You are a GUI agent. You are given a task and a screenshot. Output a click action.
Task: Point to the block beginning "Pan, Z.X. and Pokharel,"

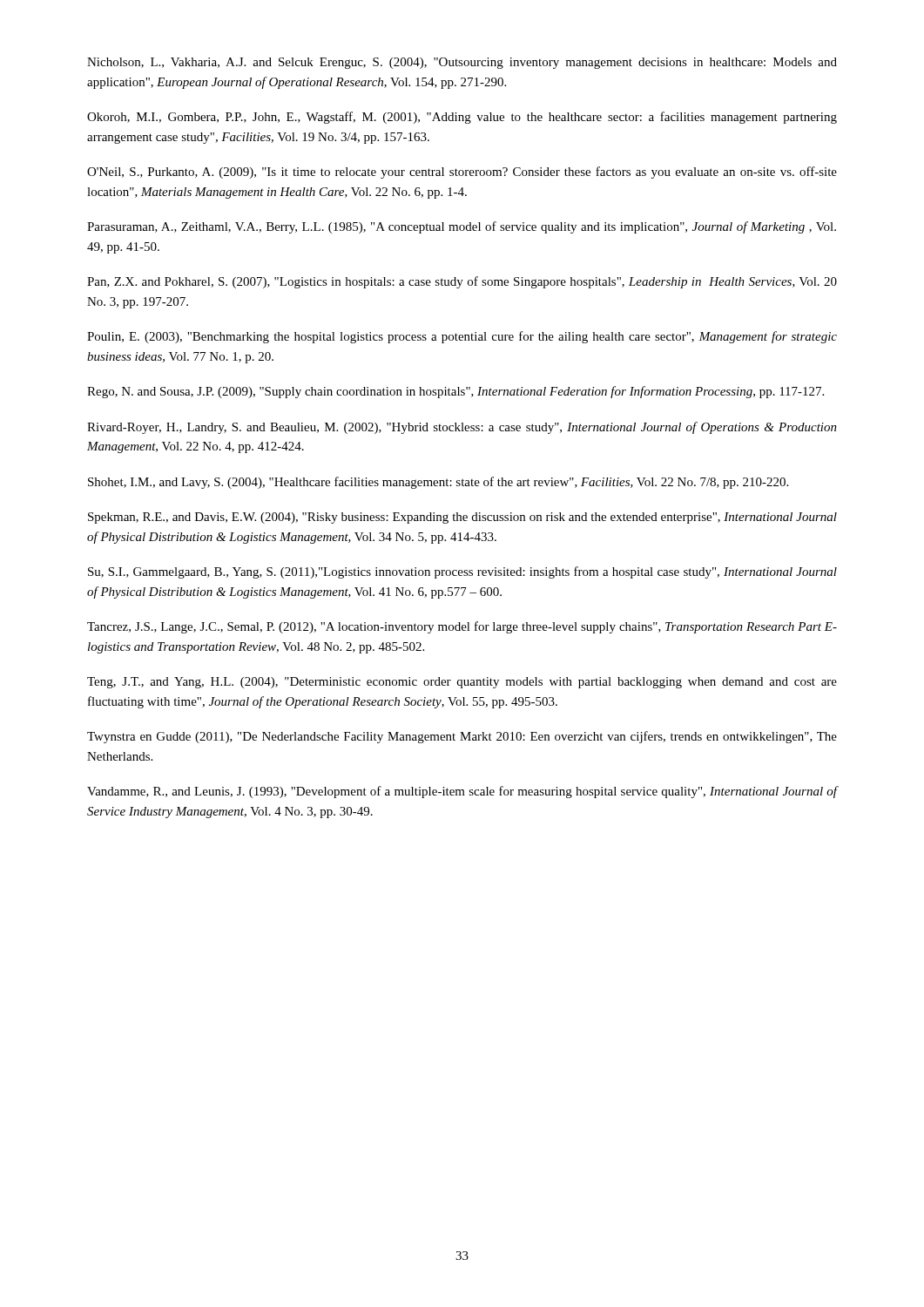[462, 291]
